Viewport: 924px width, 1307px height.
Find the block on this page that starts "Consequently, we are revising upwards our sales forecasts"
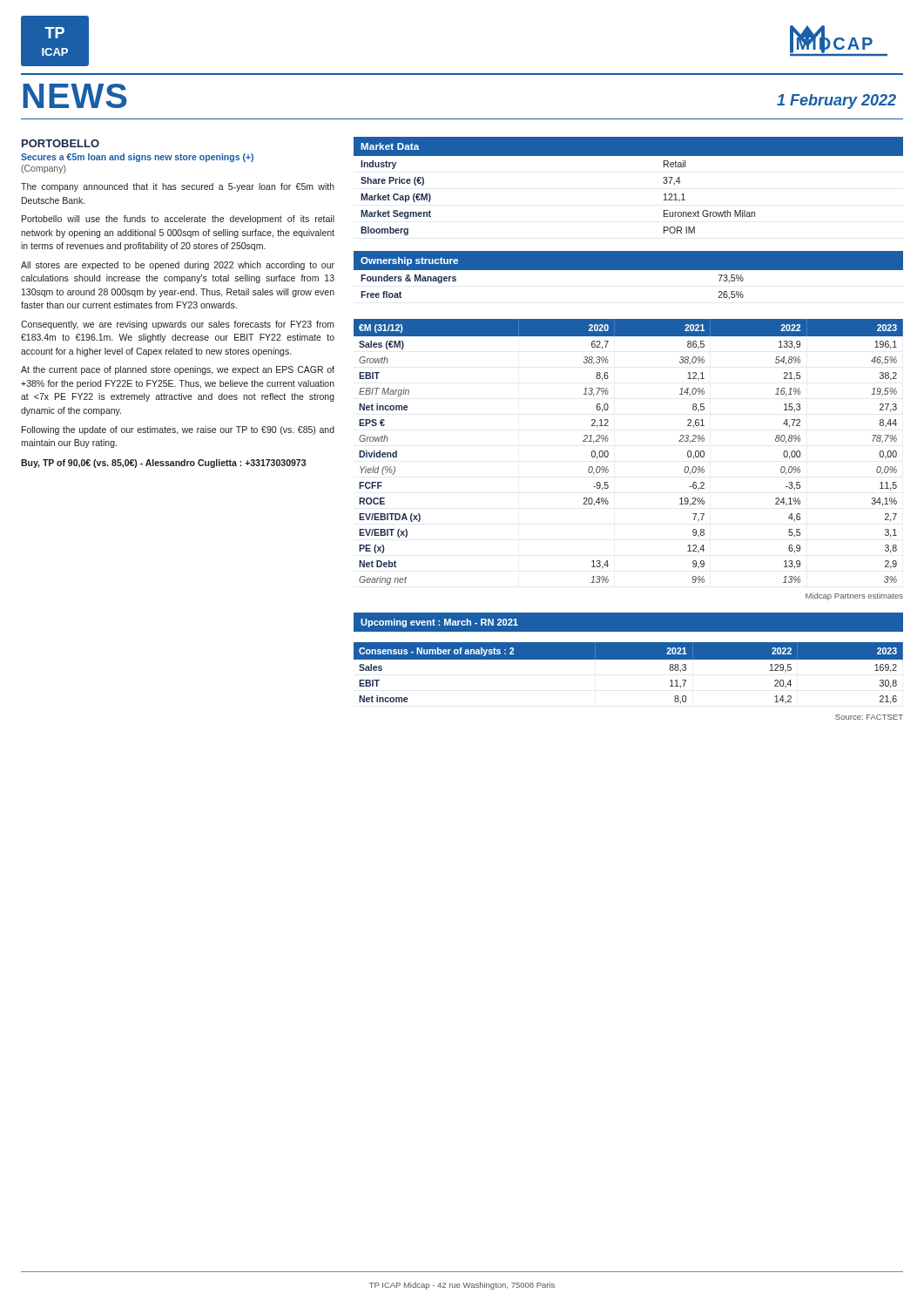point(178,338)
